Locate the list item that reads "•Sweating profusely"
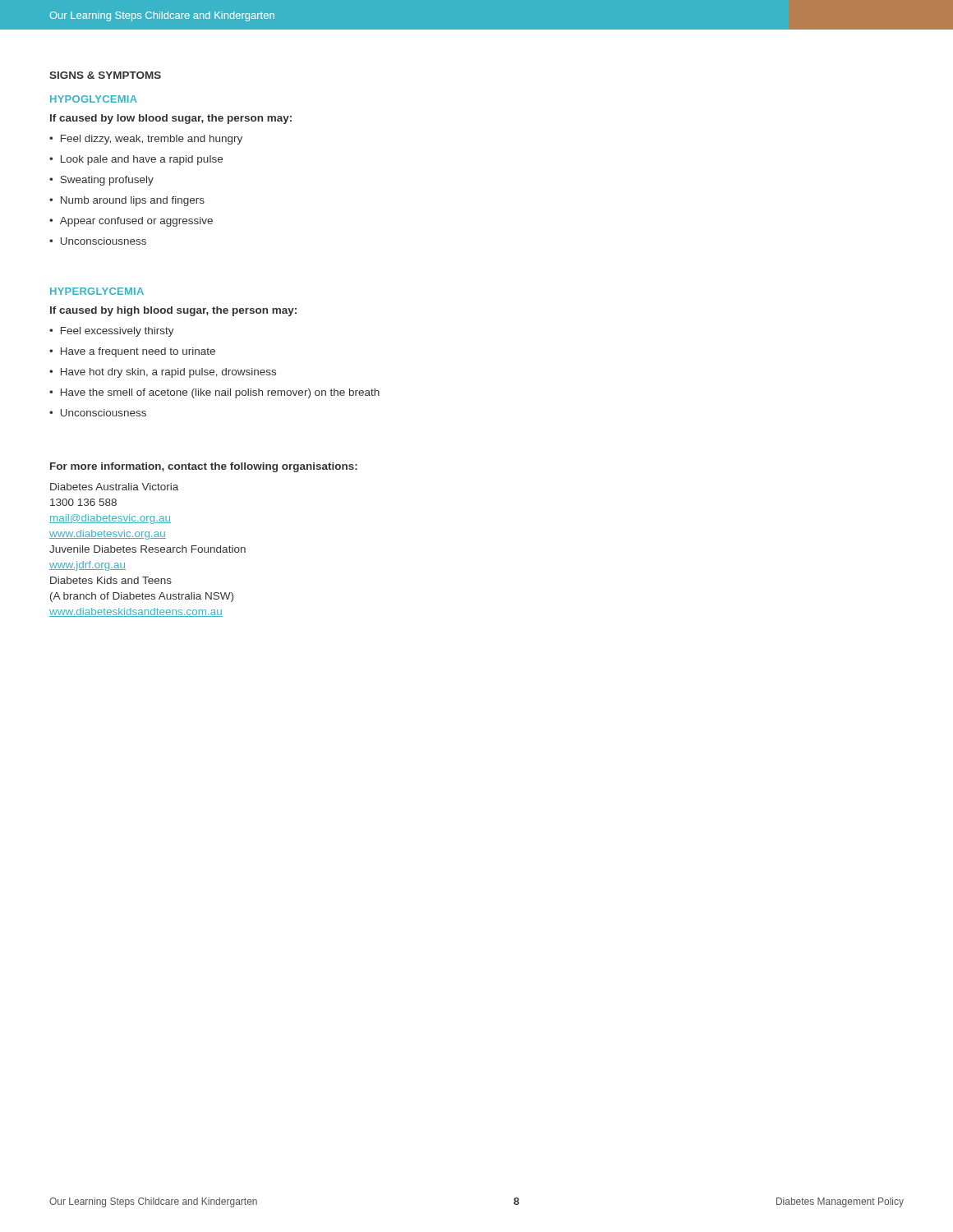This screenshot has height=1232, width=953. 101,180
